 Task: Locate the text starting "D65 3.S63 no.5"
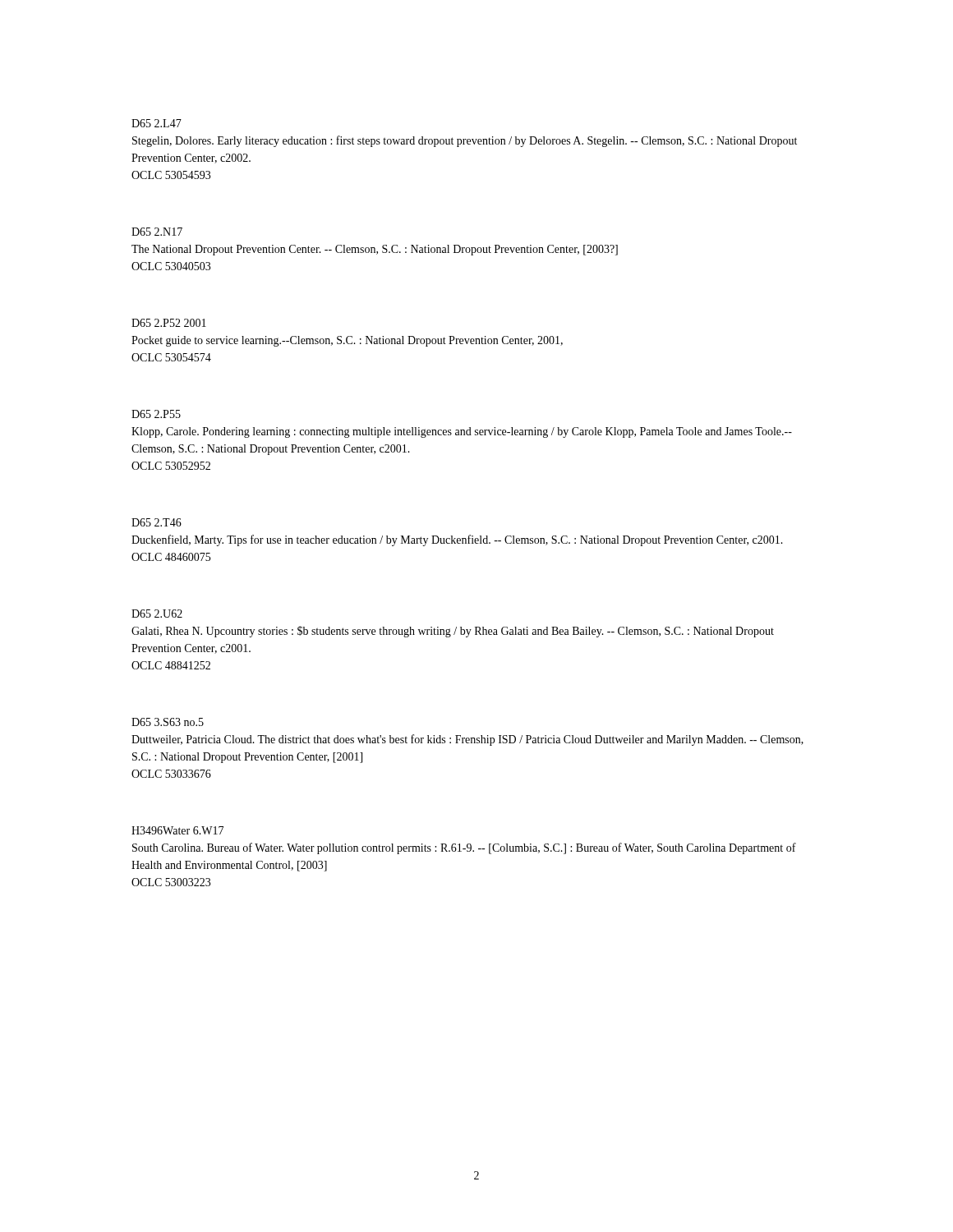(x=468, y=748)
